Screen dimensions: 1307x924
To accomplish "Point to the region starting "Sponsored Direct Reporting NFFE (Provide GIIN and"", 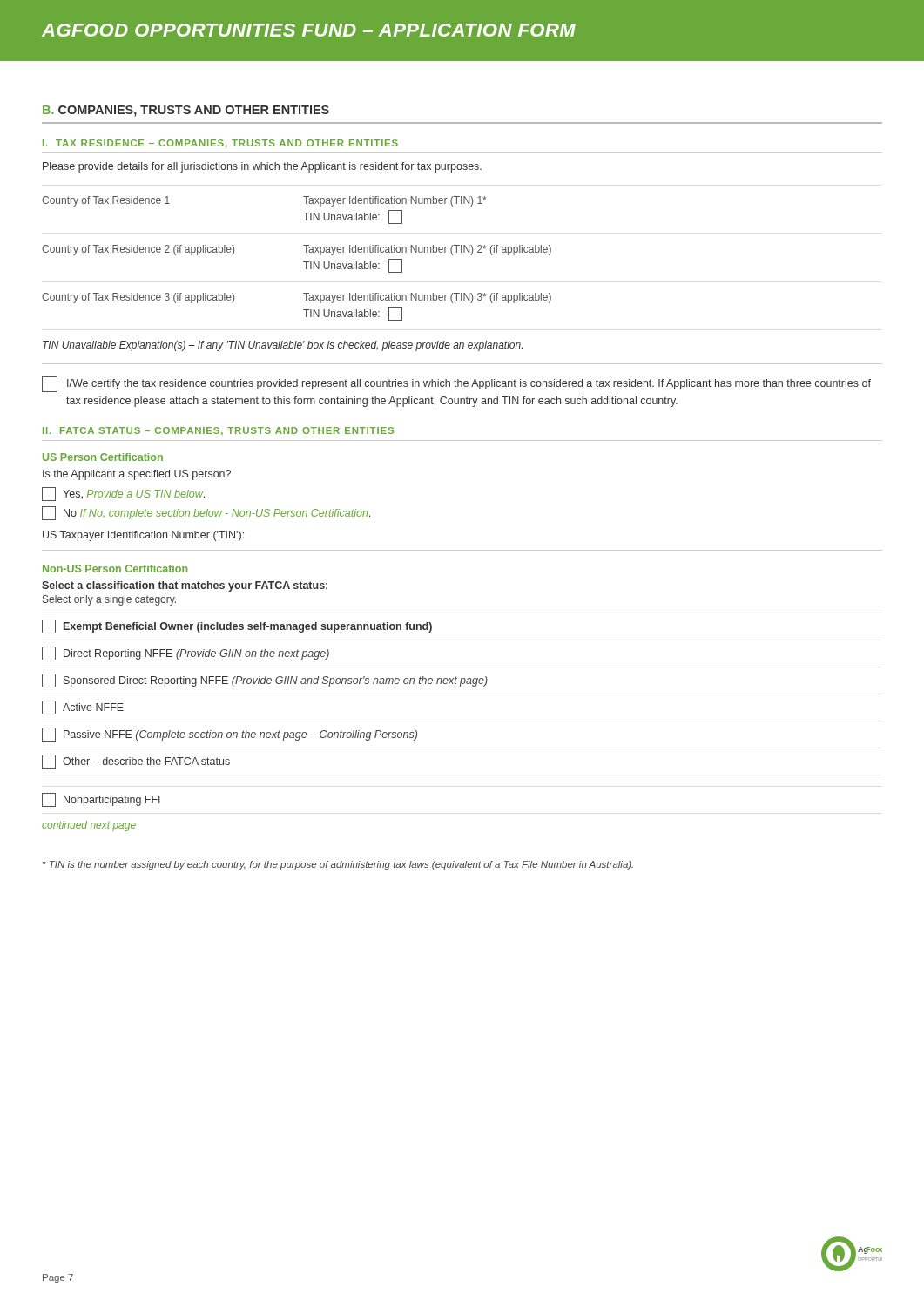I will coord(265,680).
